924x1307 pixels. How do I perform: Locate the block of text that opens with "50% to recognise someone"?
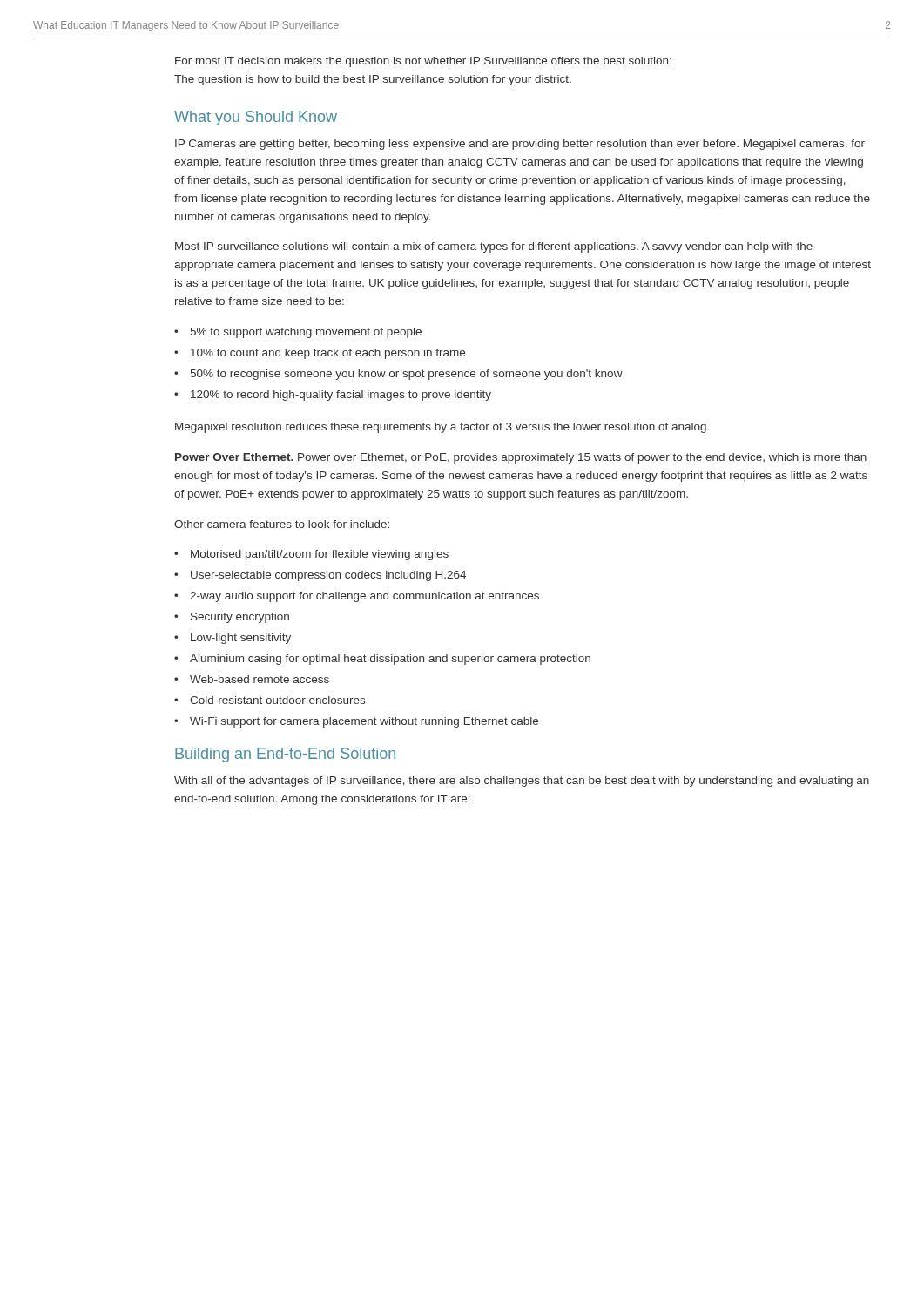pyautogui.click(x=406, y=373)
